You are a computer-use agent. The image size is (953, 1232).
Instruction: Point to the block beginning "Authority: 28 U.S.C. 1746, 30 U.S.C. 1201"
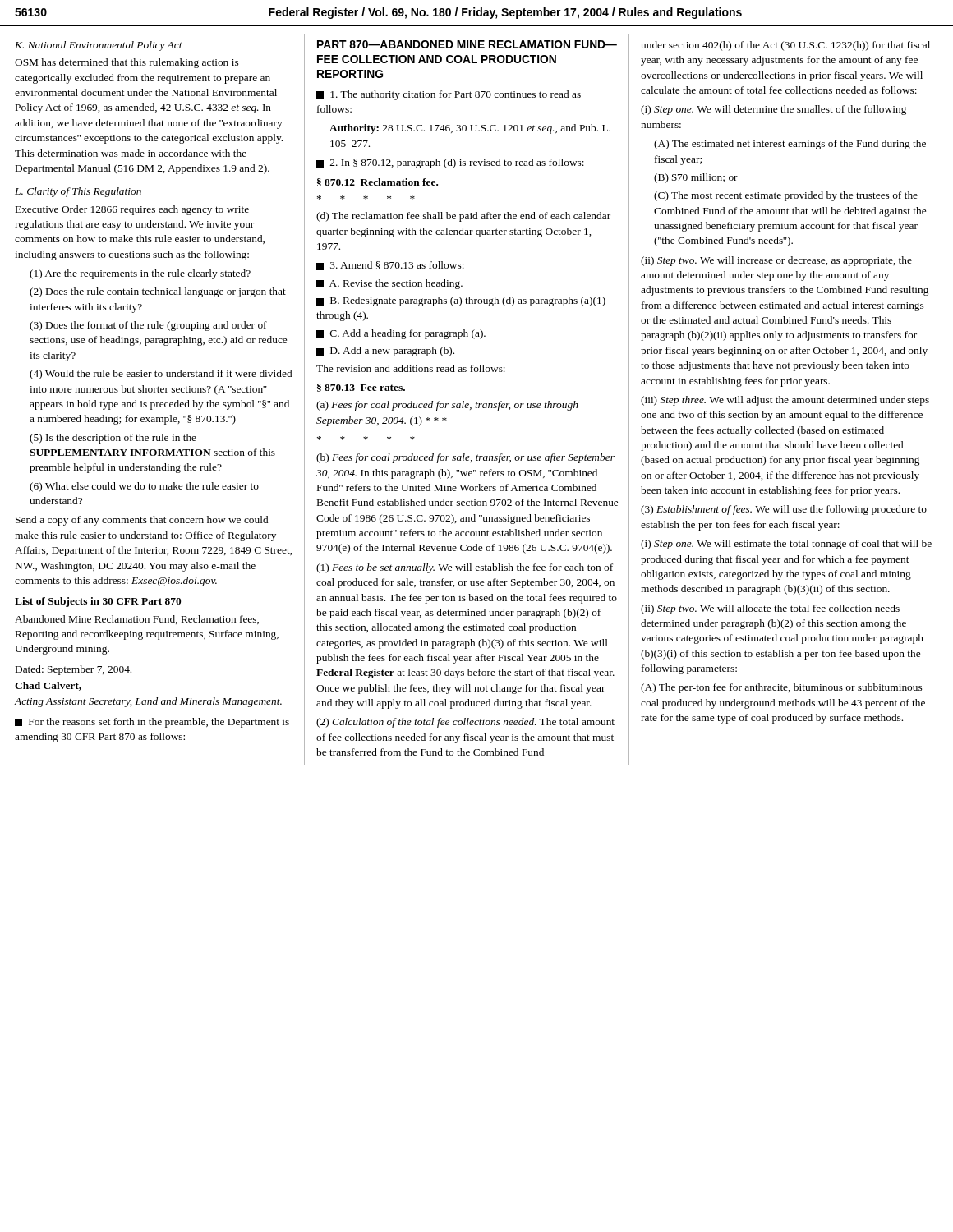pyautogui.click(x=470, y=136)
